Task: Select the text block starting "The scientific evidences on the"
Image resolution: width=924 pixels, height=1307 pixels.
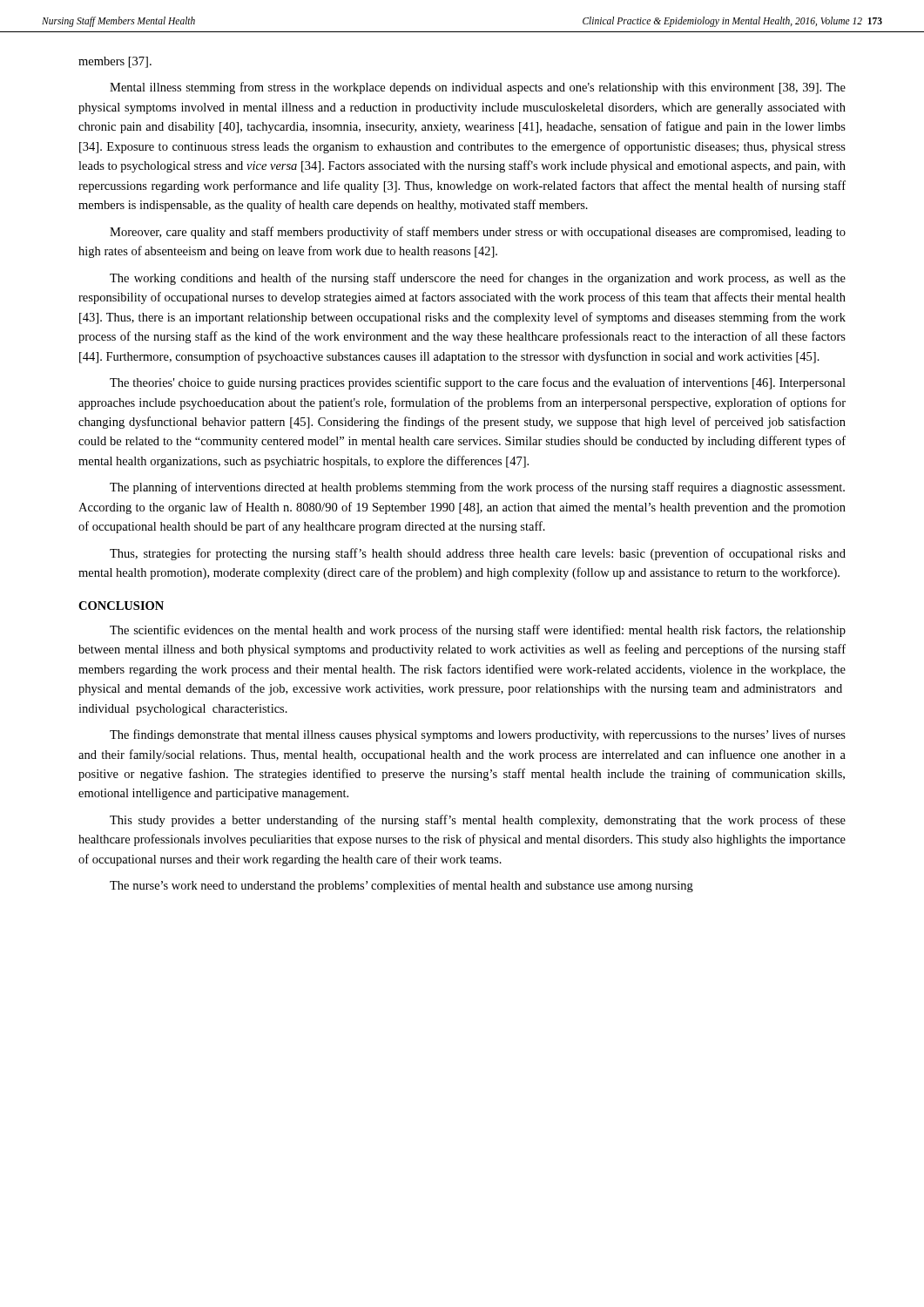Action: coord(462,669)
